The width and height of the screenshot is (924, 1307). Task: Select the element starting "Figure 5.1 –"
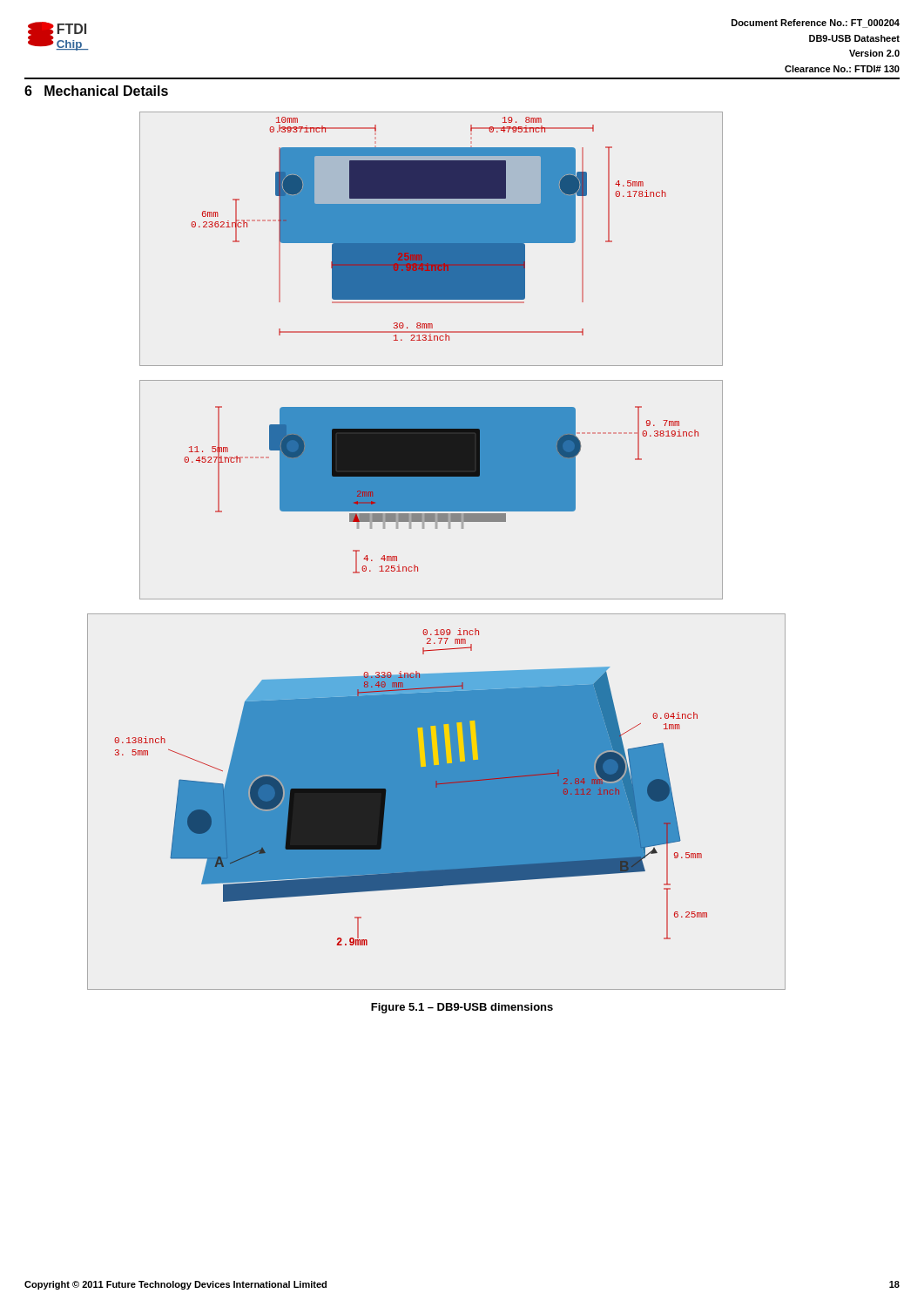[x=462, y=1007]
